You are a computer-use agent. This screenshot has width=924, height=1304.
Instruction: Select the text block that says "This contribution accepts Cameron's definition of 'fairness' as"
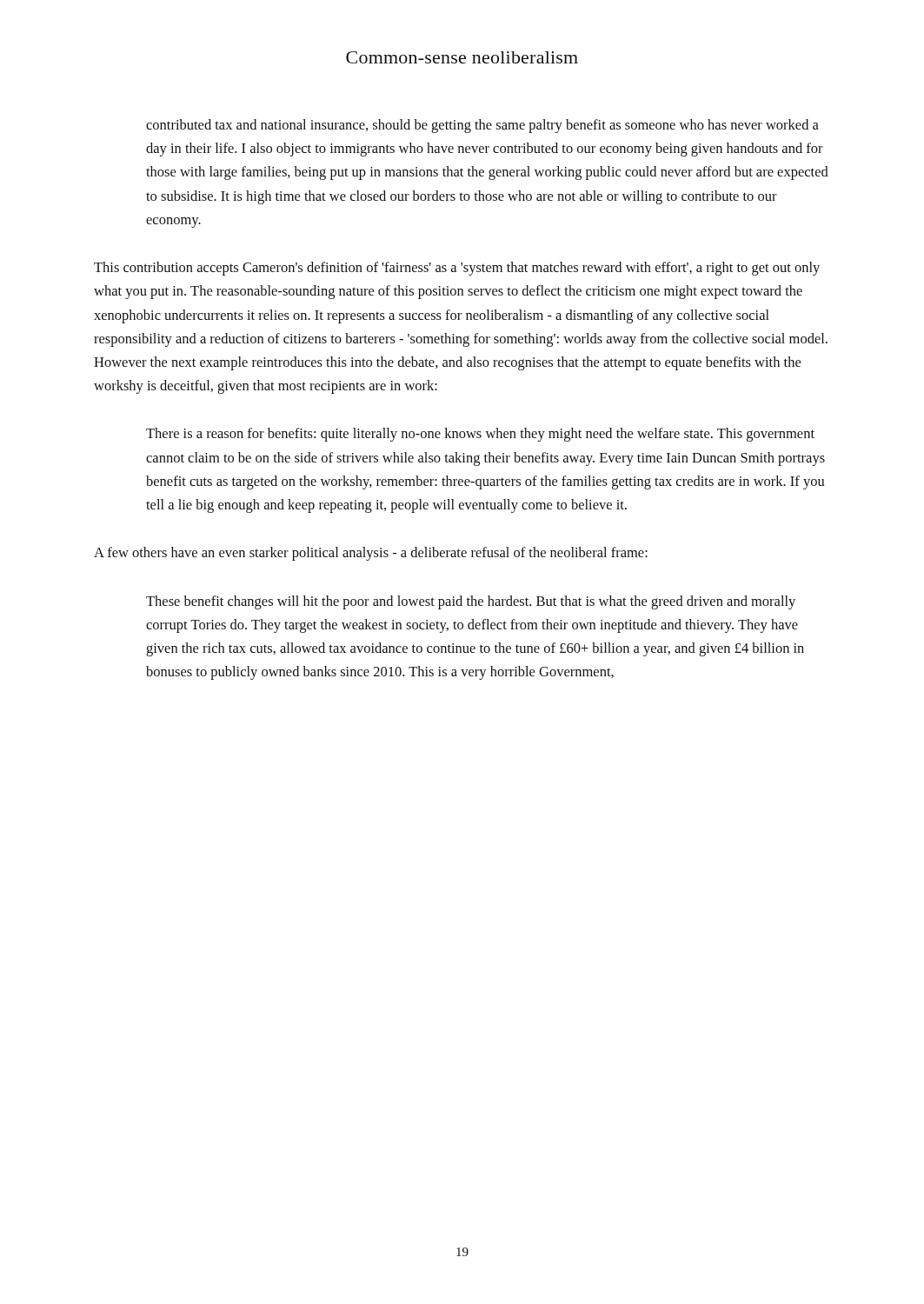pyautogui.click(x=461, y=327)
